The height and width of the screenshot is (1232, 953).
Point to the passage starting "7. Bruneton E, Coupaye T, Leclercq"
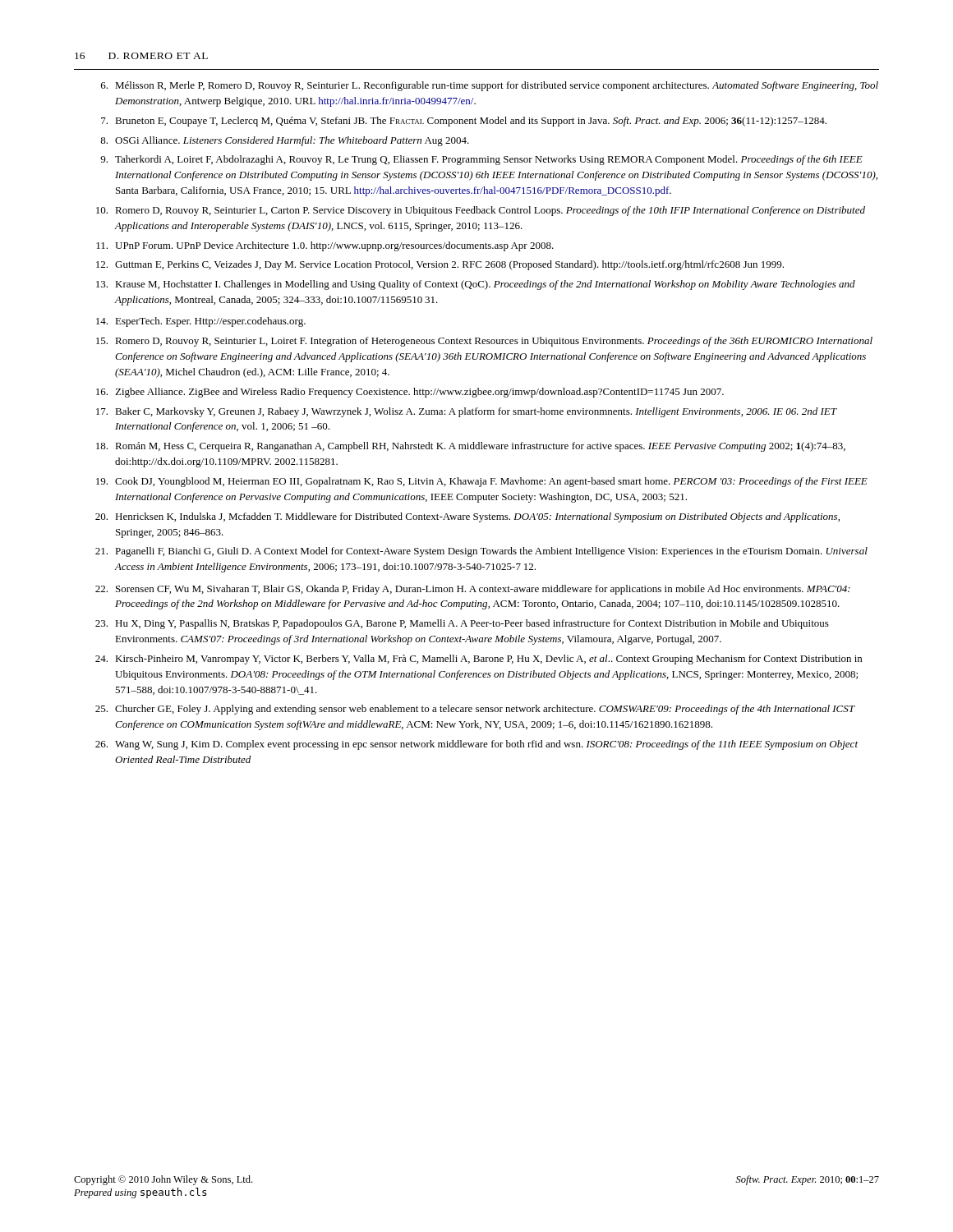click(476, 121)
